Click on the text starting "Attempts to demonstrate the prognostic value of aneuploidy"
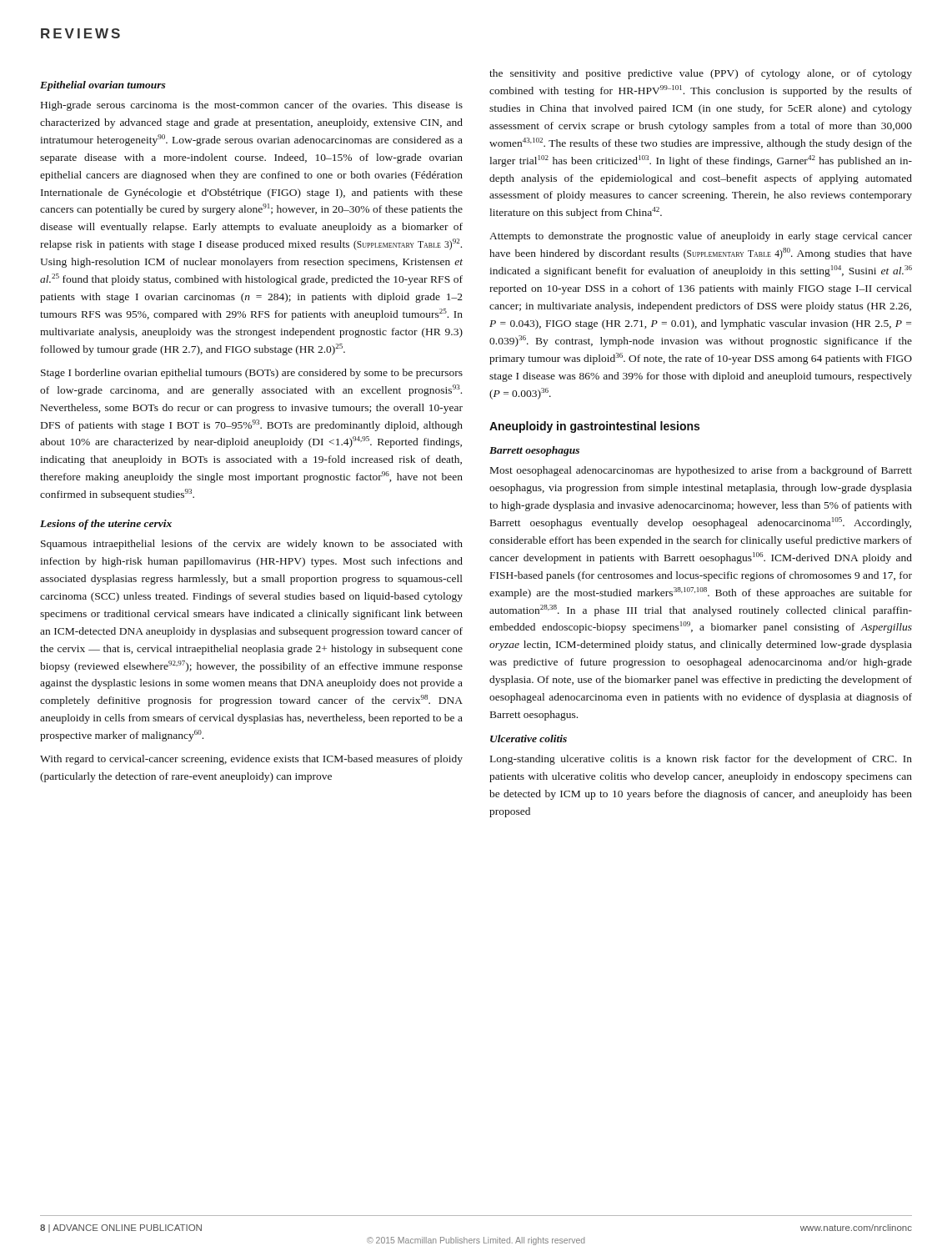Viewport: 952px width, 1251px height. (x=701, y=314)
